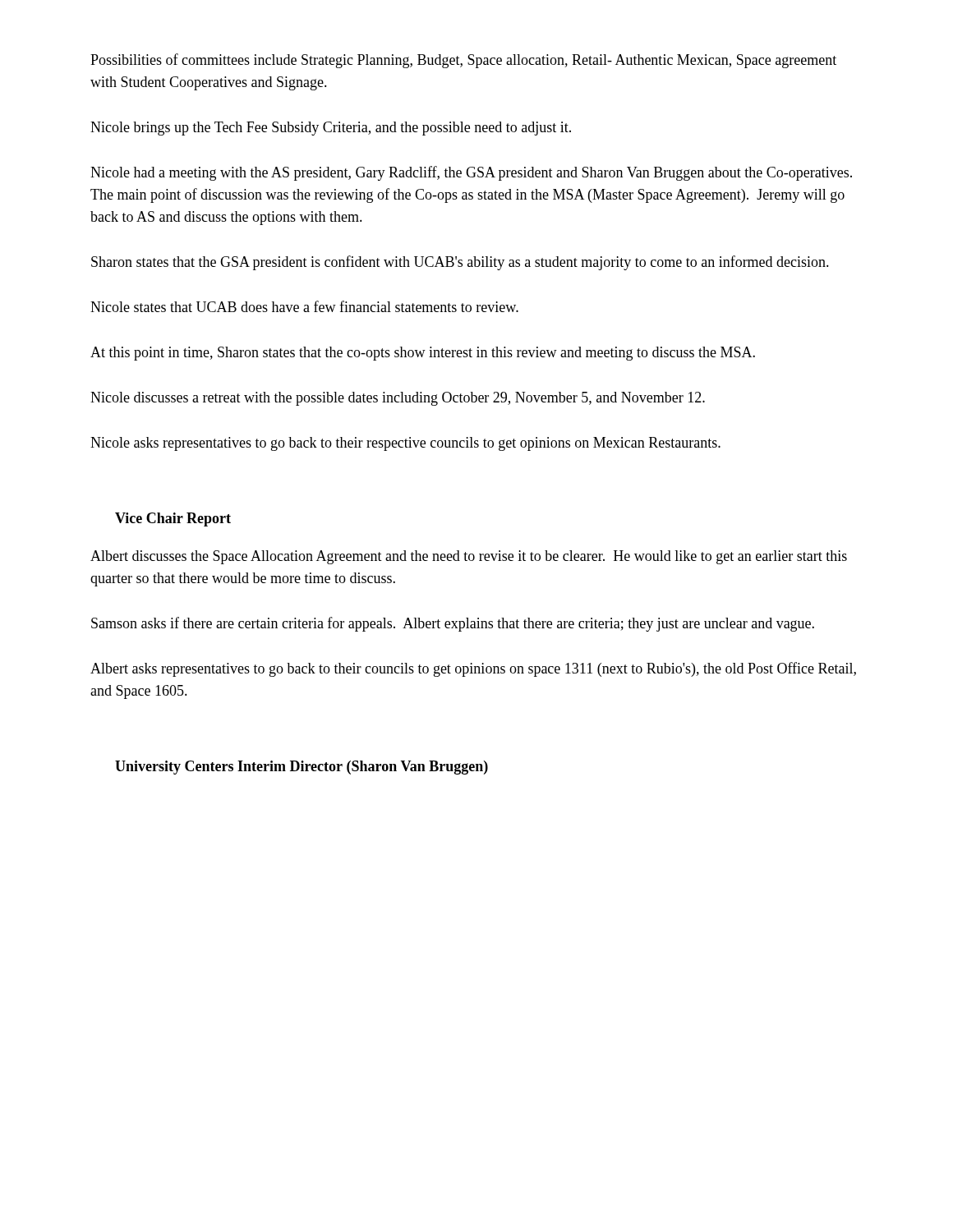The image size is (953, 1232).
Task: Click on the region starting "At this point in time,"
Action: 423,352
